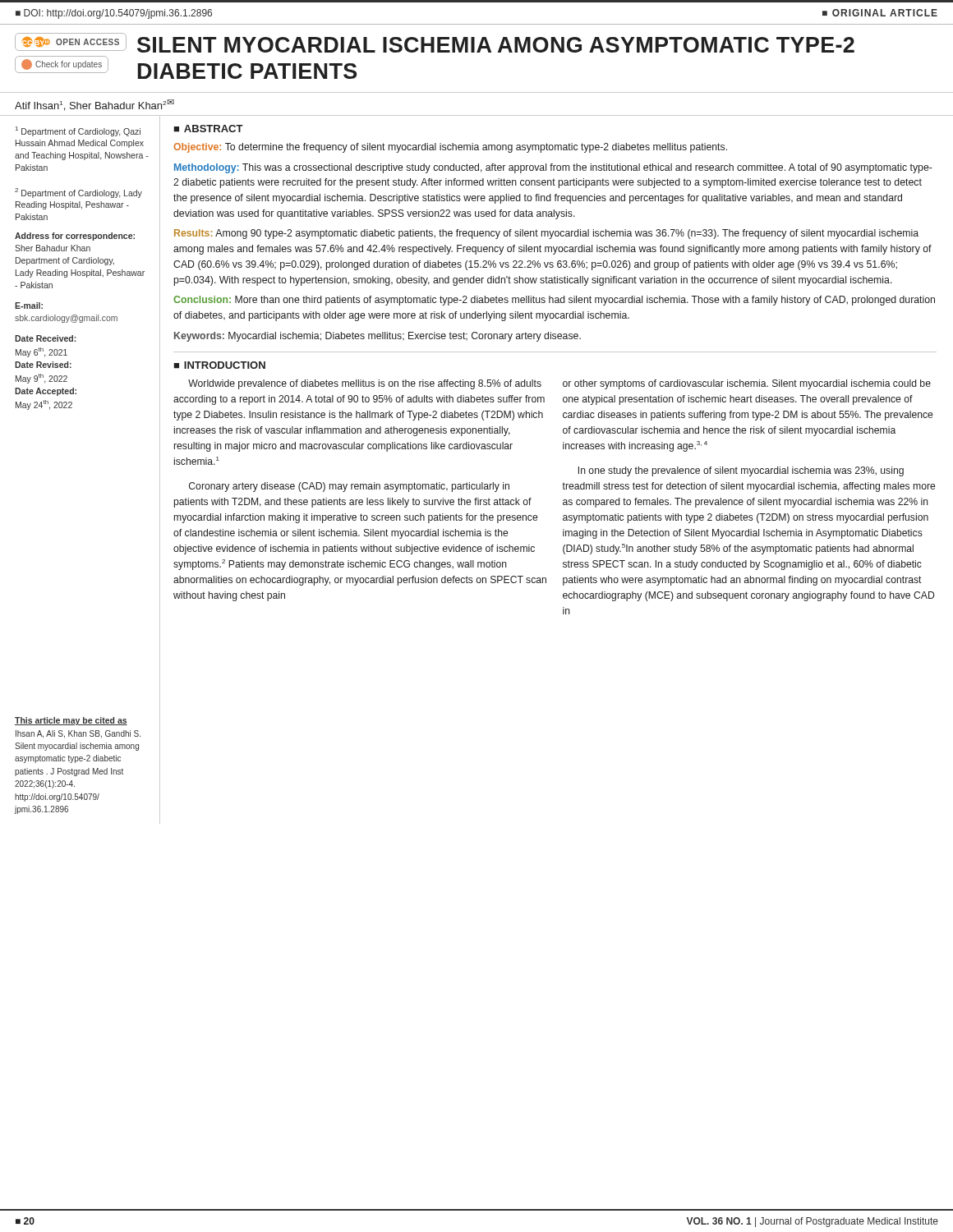Click on the block starting "This article may be cited as Ihsan"
953x1232 pixels.
[x=78, y=765]
